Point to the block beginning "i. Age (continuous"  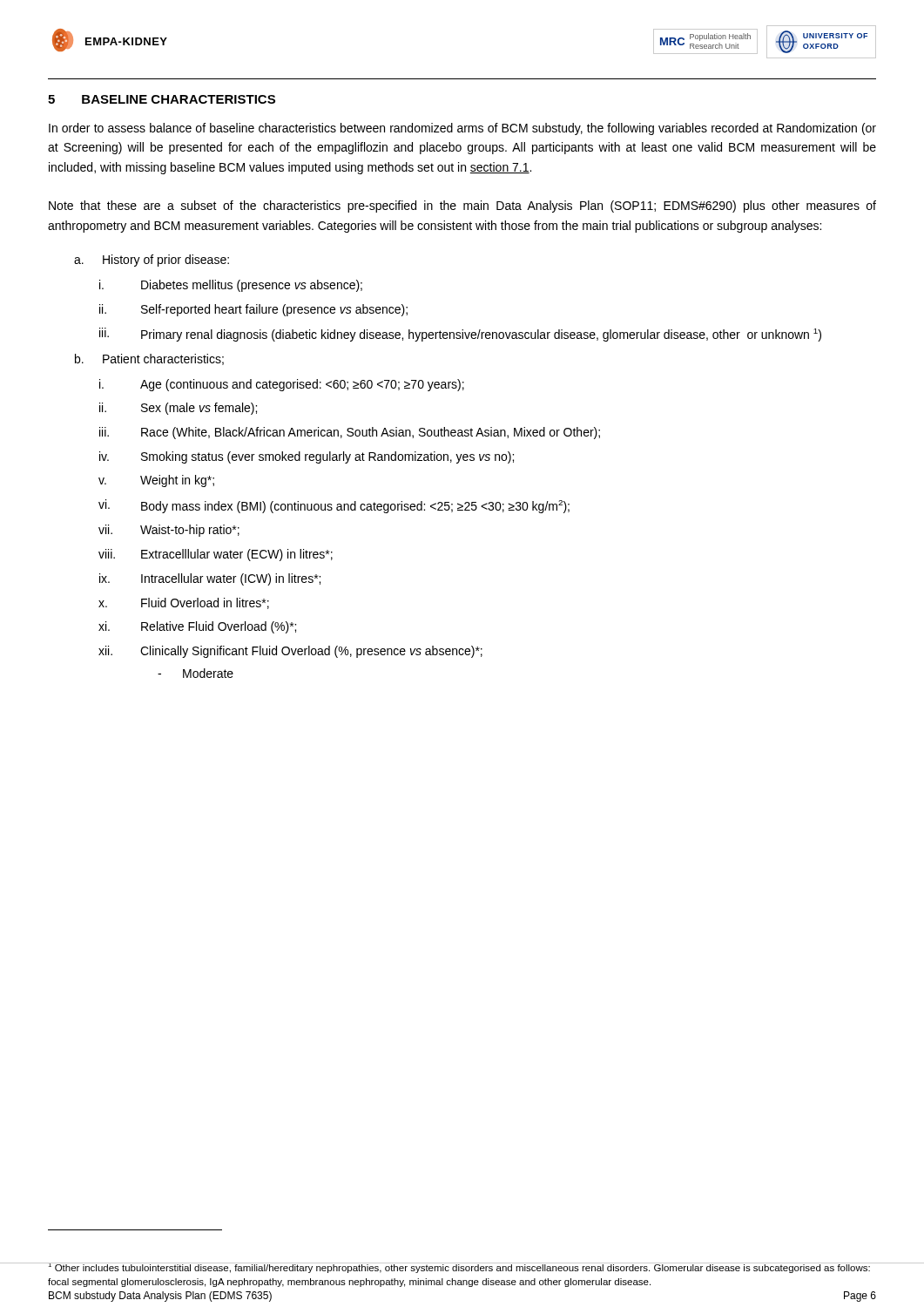282,385
